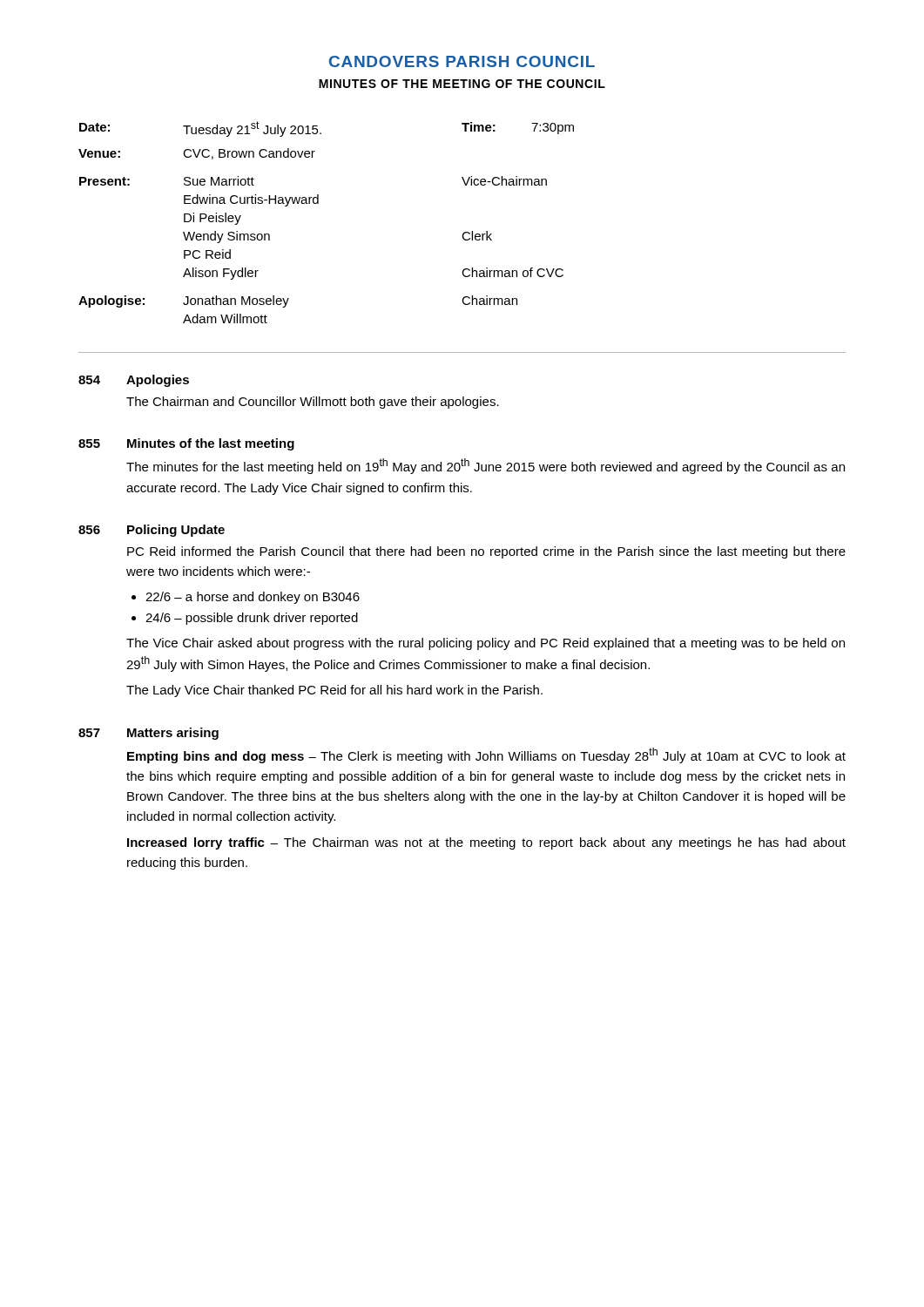Image resolution: width=924 pixels, height=1307 pixels.
Task: Find the table that mentions "Wendy Simson"
Action: pyautogui.click(x=462, y=221)
